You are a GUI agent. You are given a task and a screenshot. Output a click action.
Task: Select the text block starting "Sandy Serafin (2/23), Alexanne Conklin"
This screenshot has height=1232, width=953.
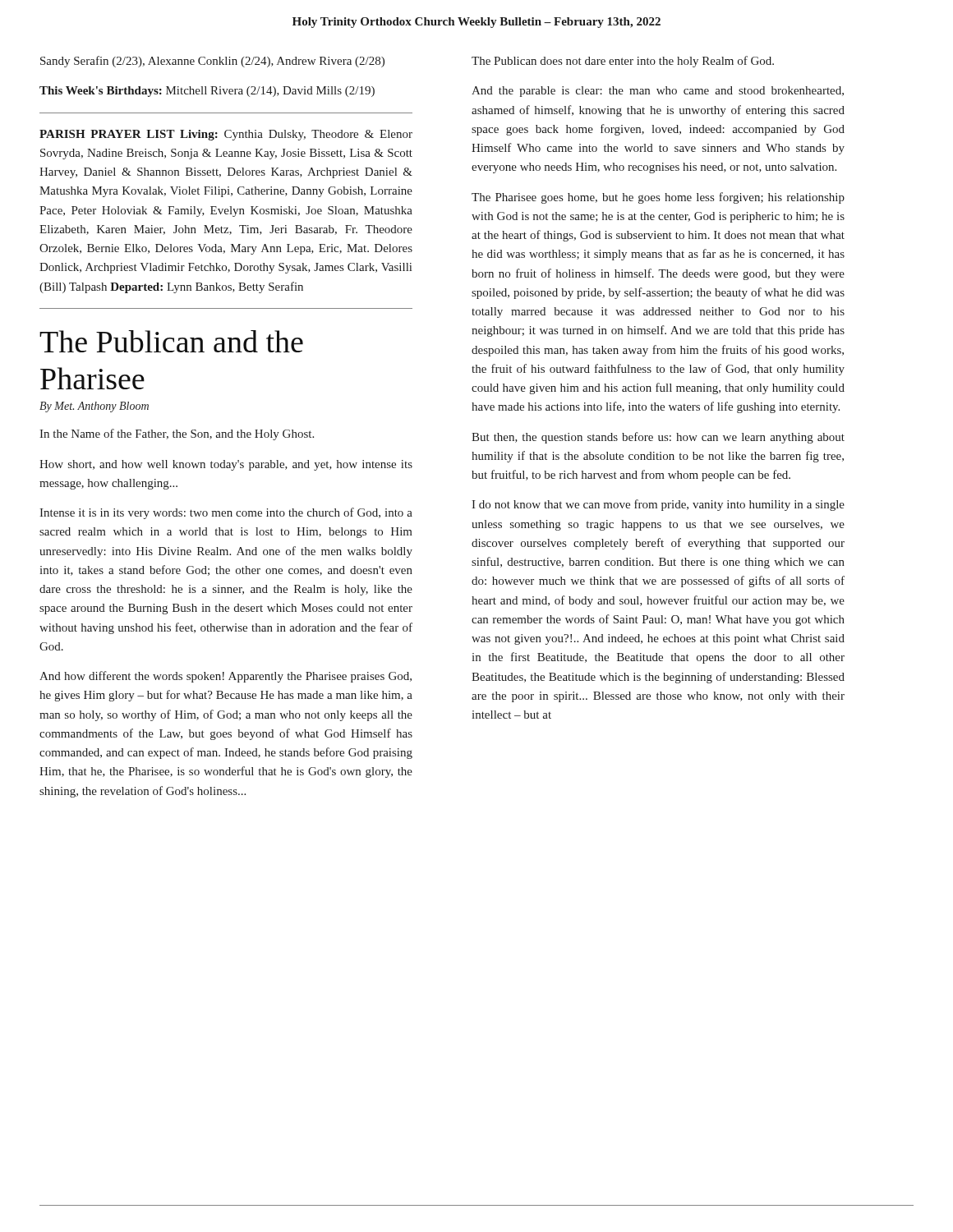point(212,61)
